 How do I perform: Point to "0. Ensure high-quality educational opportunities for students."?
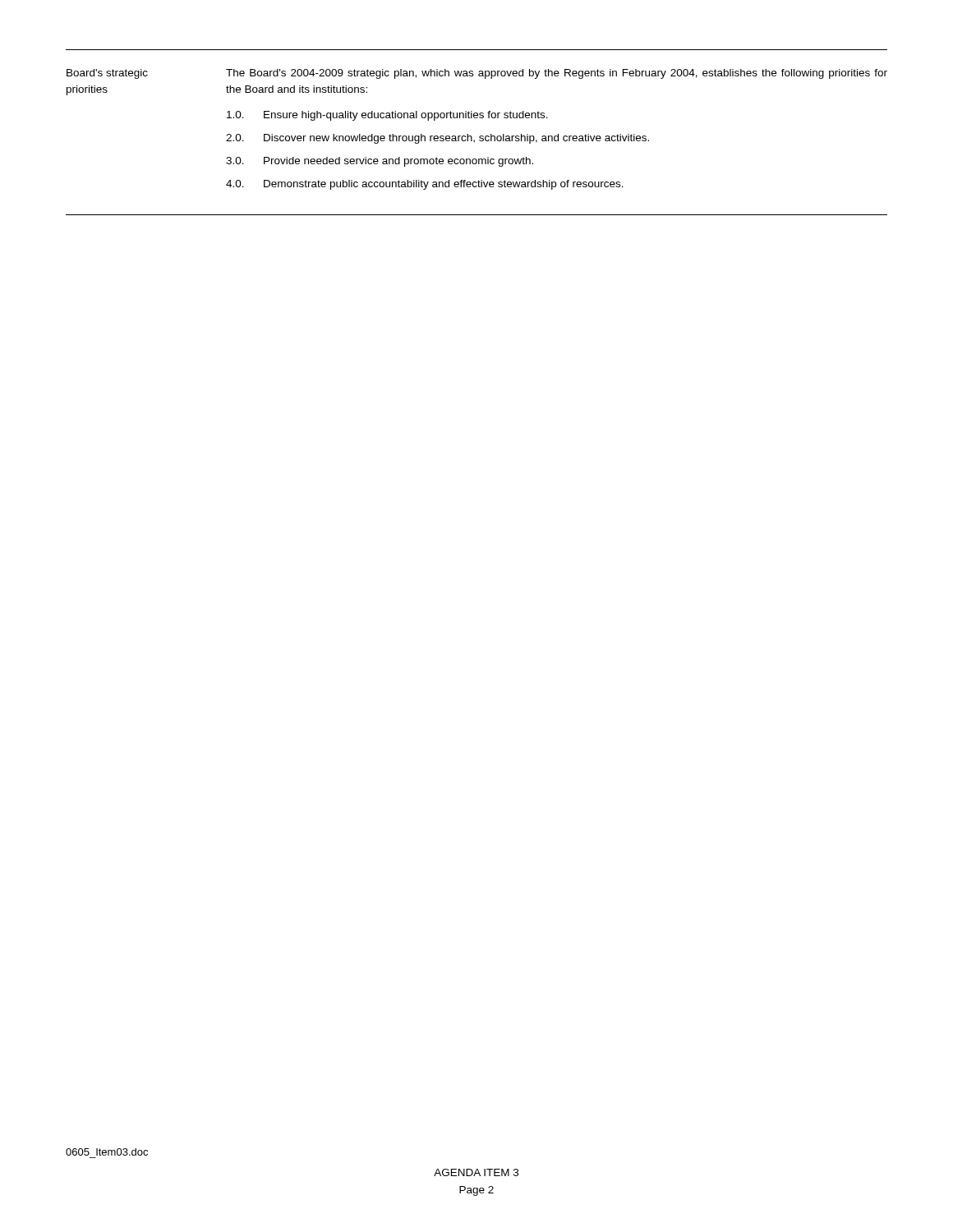pos(557,115)
